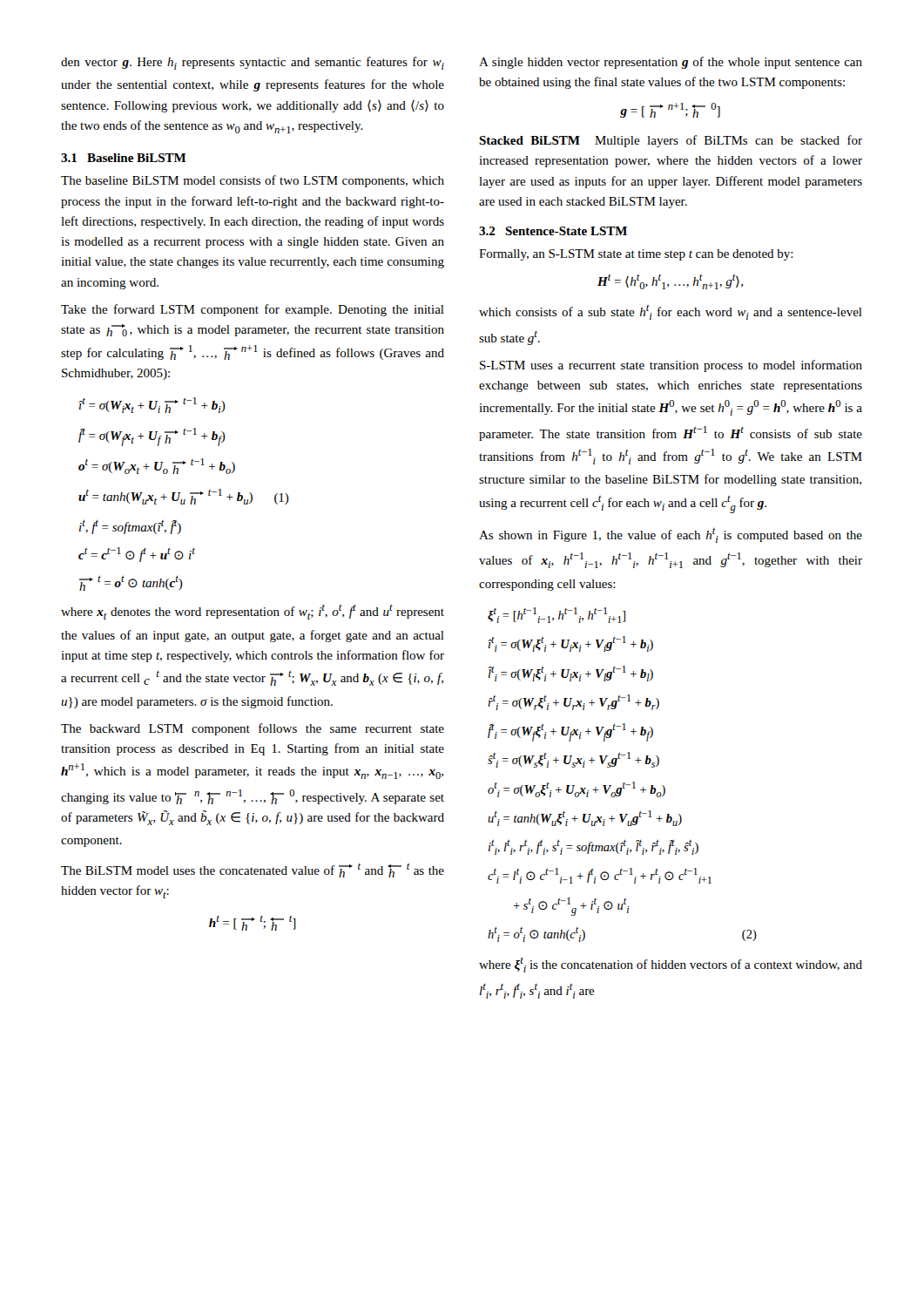Click on the text block starting "The baseline BiLSTM model consists of"
Image resolution: width=924 pixels, height=1307 pixels.
(253, 231)
